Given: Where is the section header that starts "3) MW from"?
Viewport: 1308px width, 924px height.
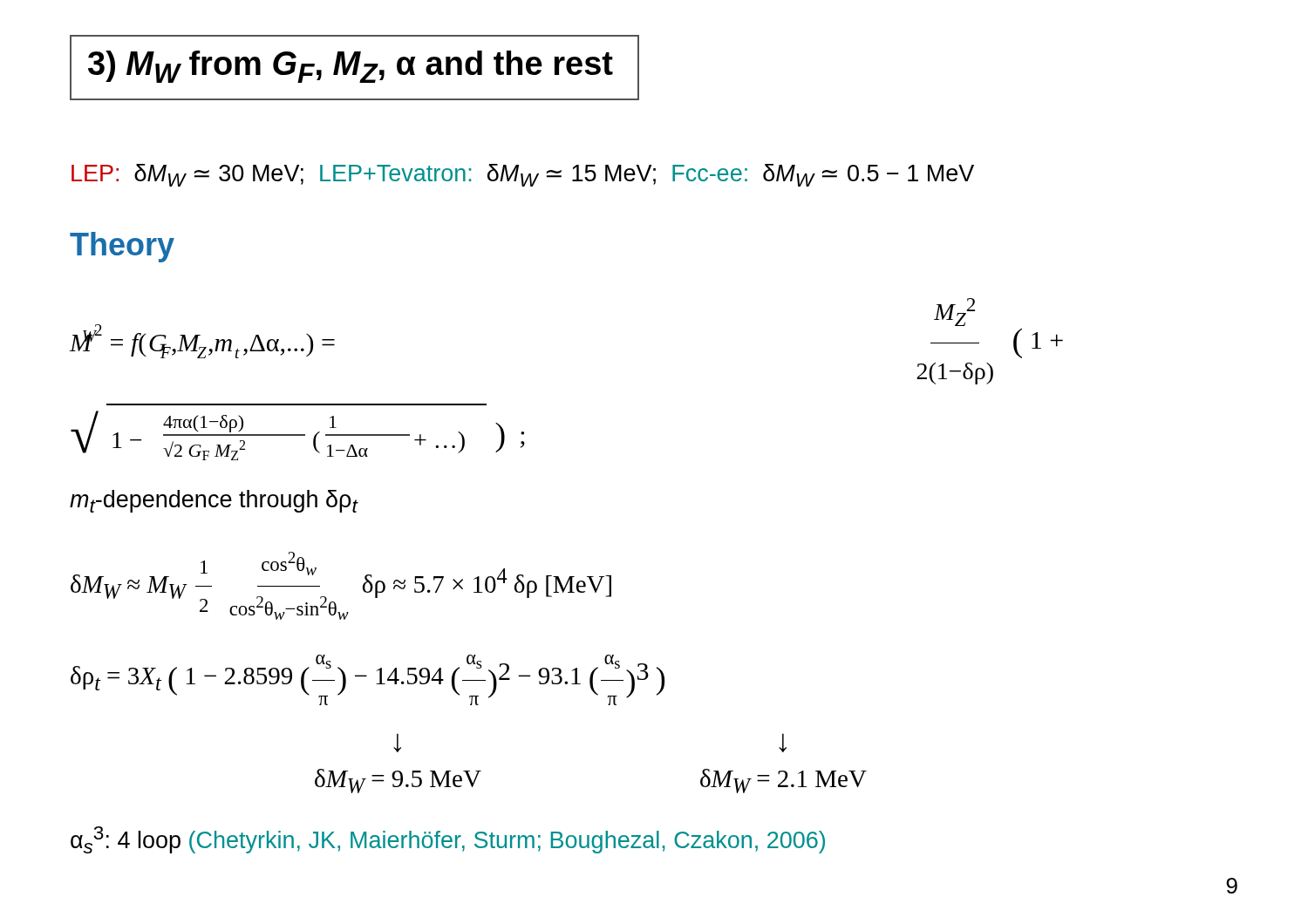Looking at the screenshot, I should tap(354, 67).
